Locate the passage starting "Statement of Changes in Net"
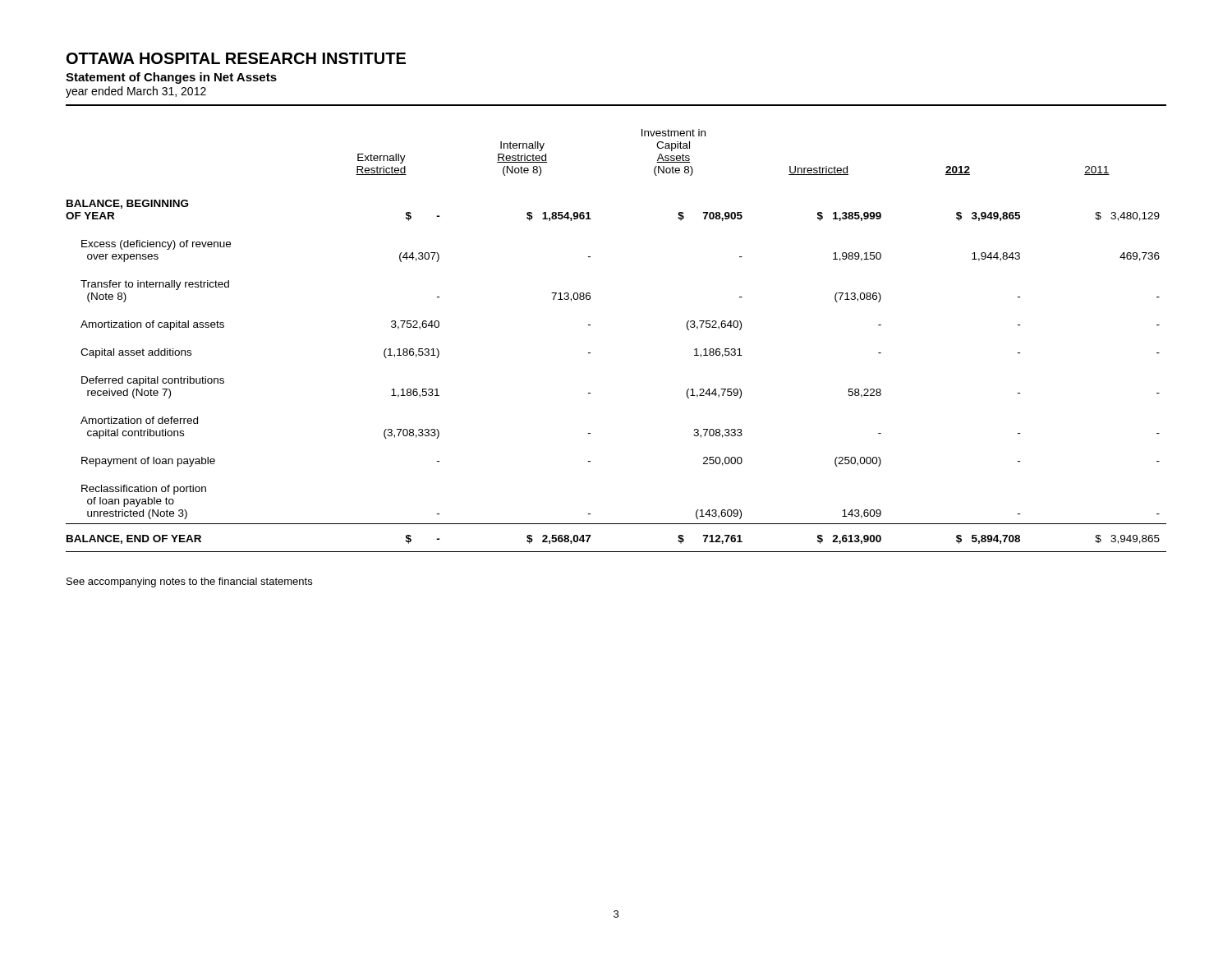This screenshot has height=953, width=1232. tap(171, 77)
